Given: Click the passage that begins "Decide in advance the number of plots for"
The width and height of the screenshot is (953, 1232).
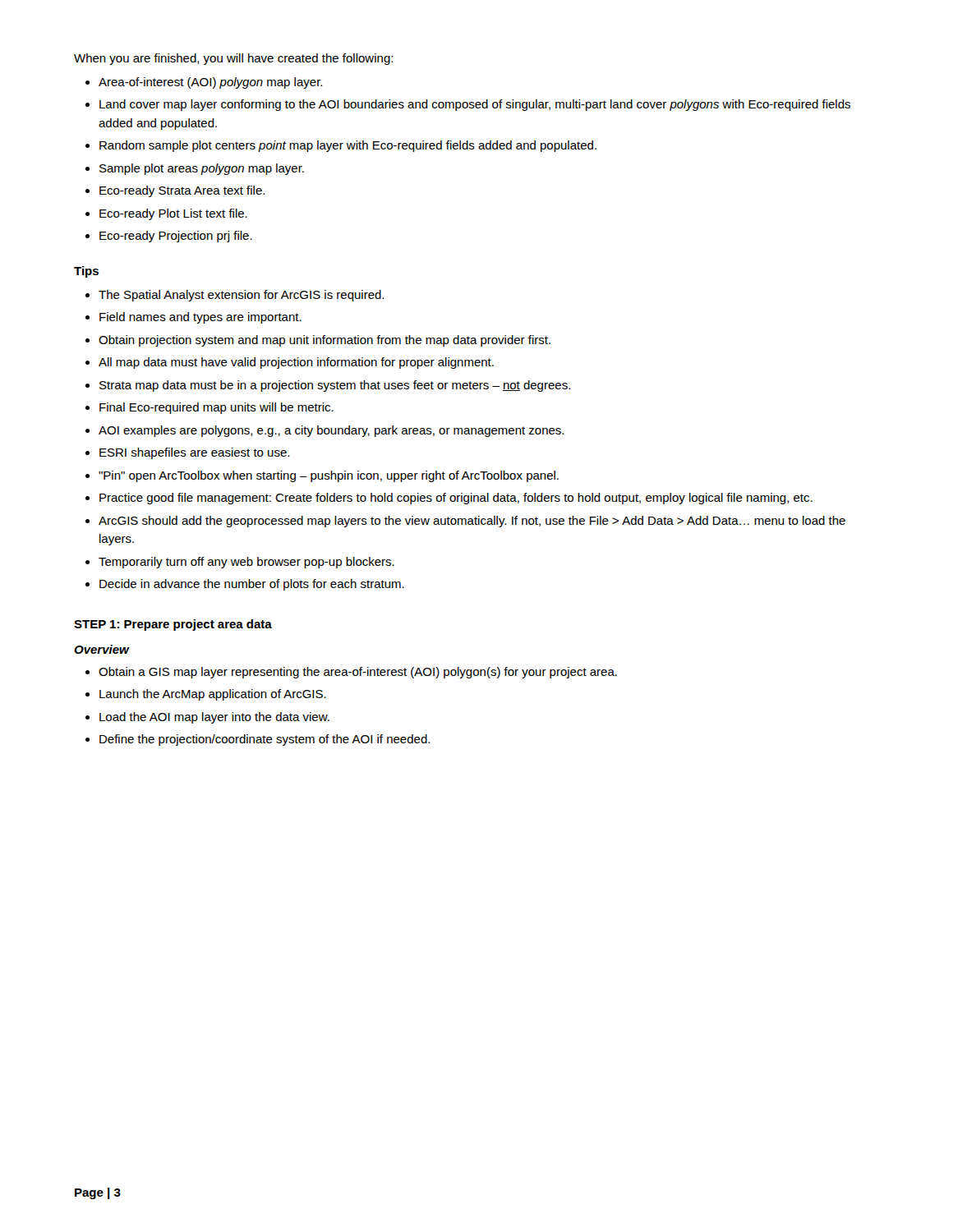Looking at the screenshot, I should click(252, 584).
